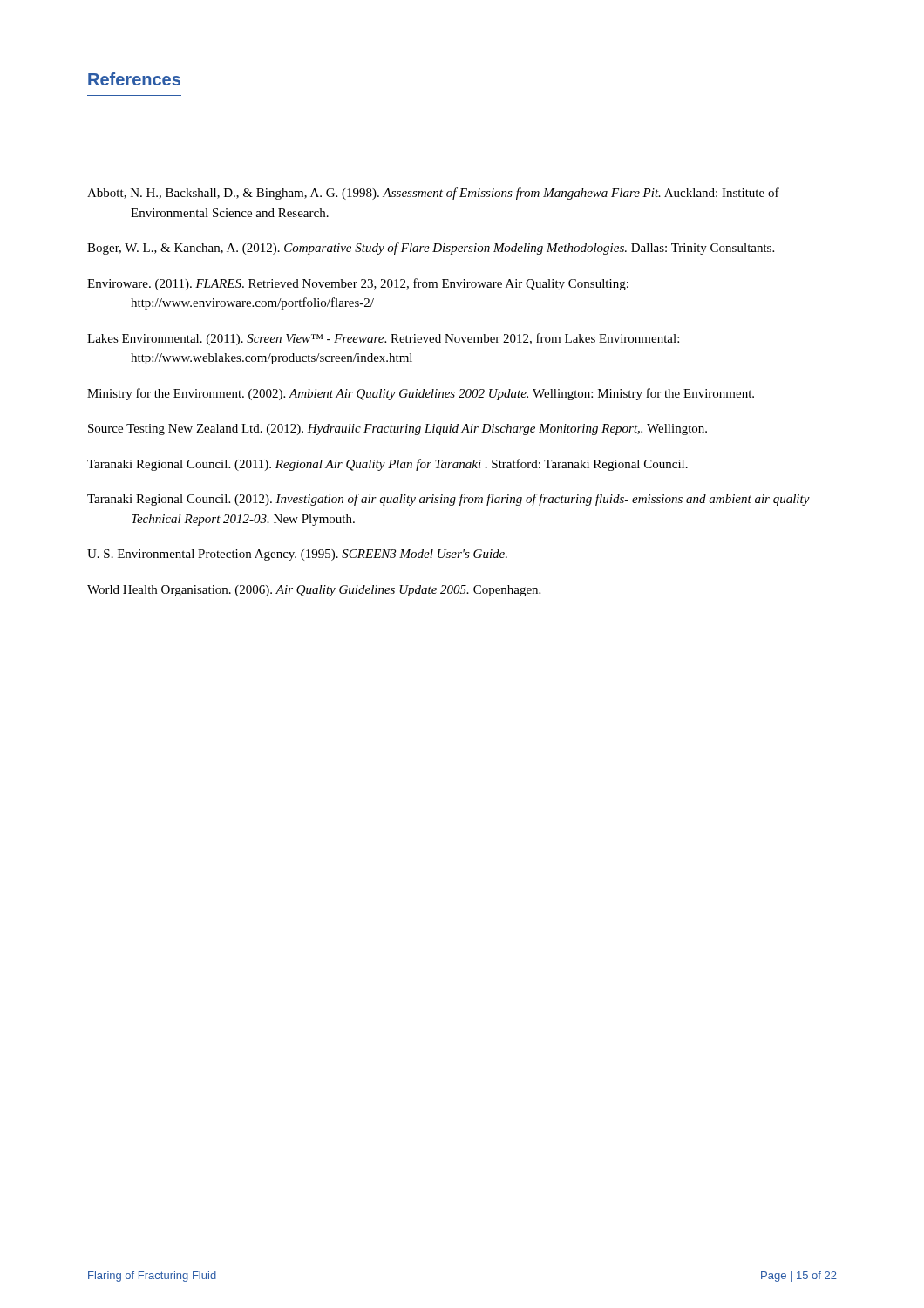Select the list item containing "Ministry for the"
The width and height of the screenshot is (924, 1308).
[421, 393]
